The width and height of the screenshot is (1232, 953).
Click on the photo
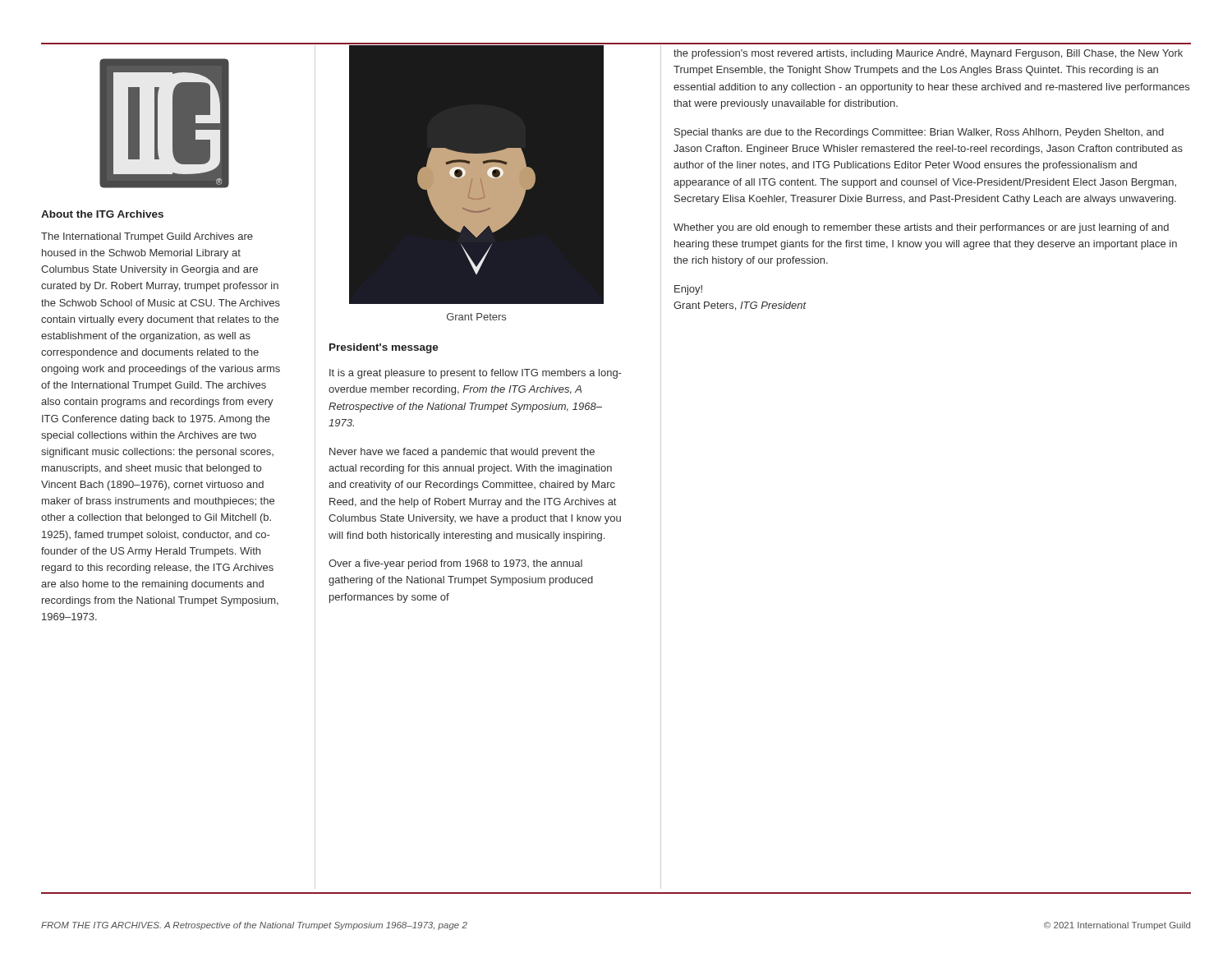tap(476, 175)
